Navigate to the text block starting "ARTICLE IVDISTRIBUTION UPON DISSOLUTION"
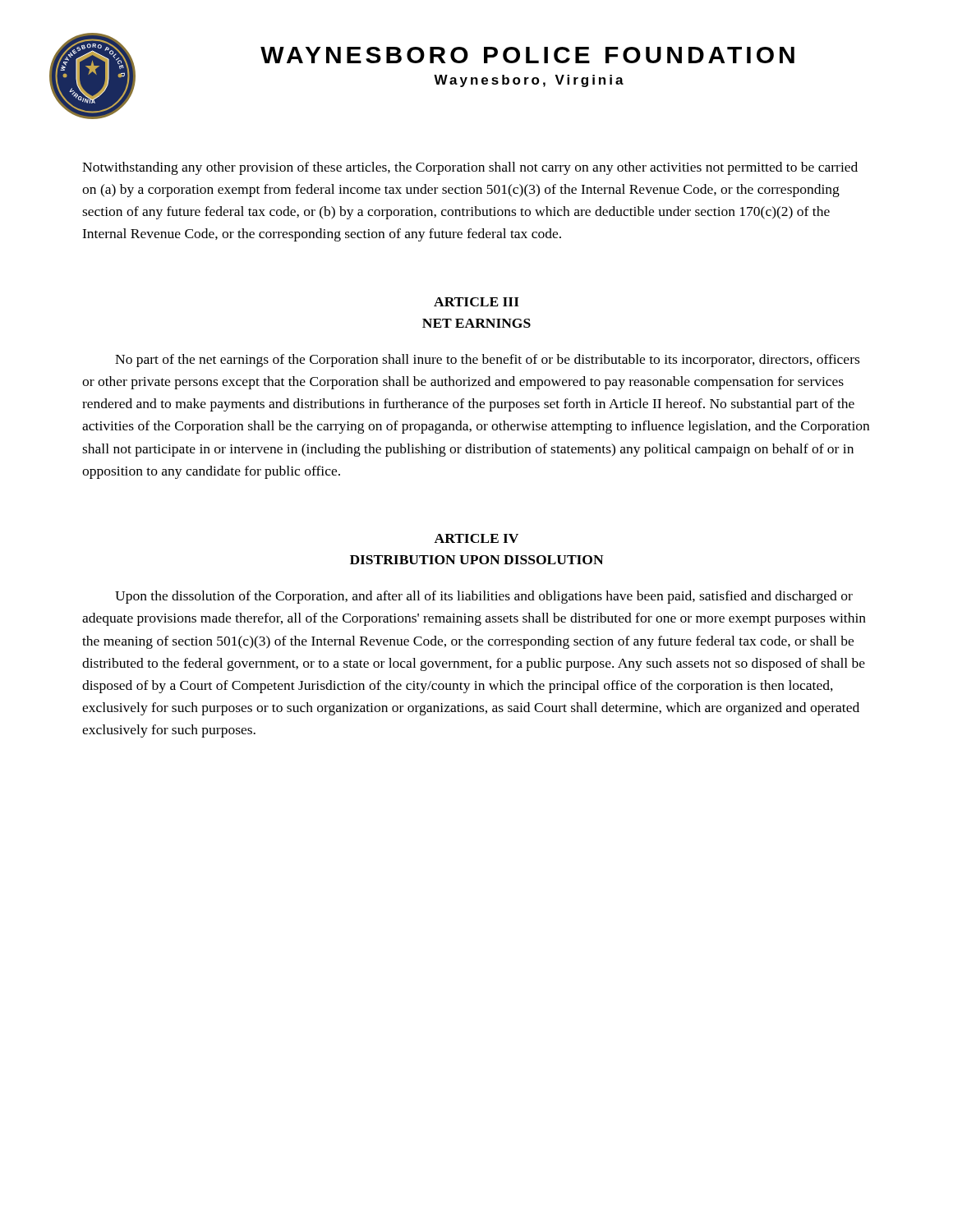Image resolution: width=953 pixels, height=1232 pixels. pos(476,549)
